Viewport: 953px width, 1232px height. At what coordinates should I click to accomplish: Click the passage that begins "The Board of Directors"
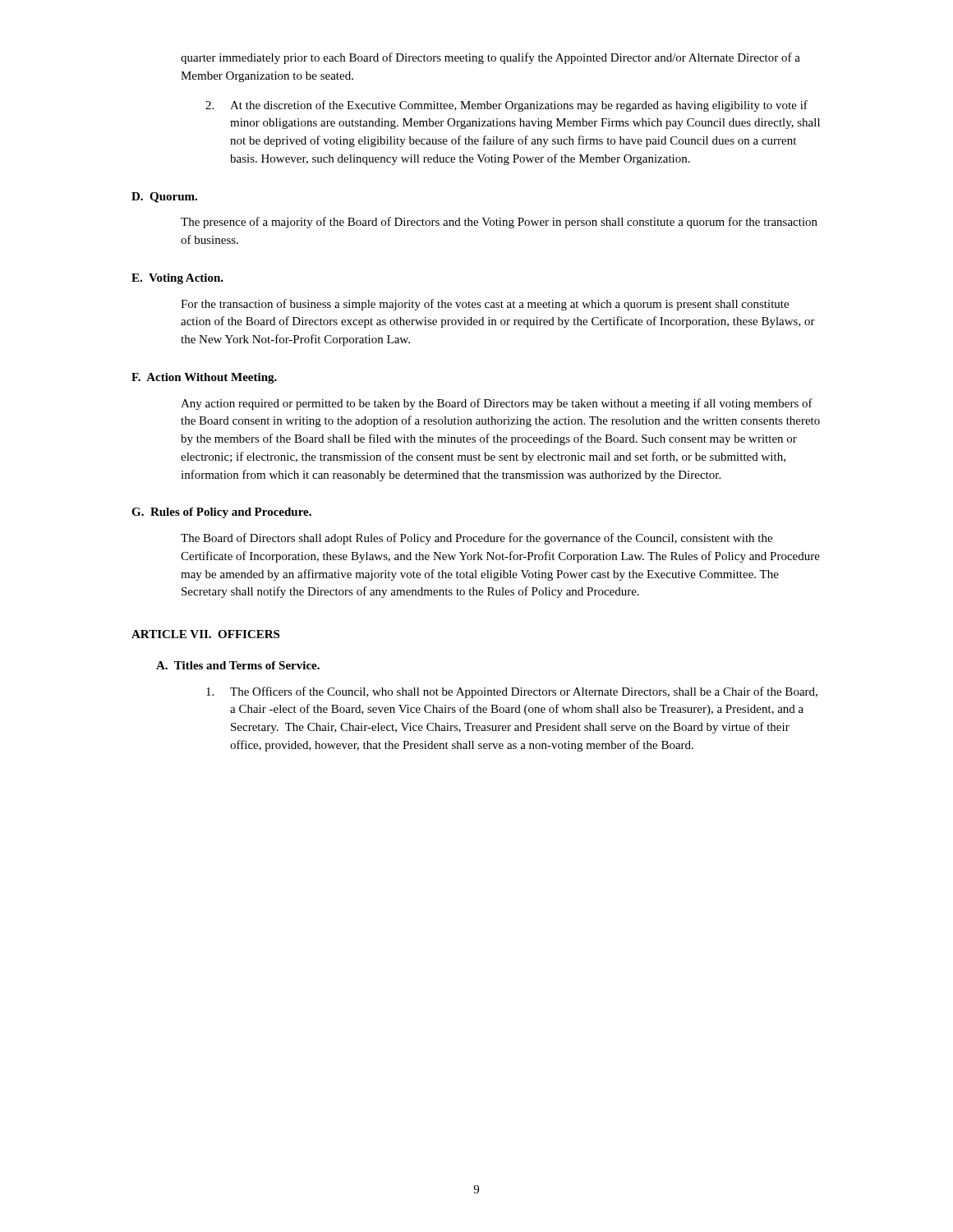[501, 565]
